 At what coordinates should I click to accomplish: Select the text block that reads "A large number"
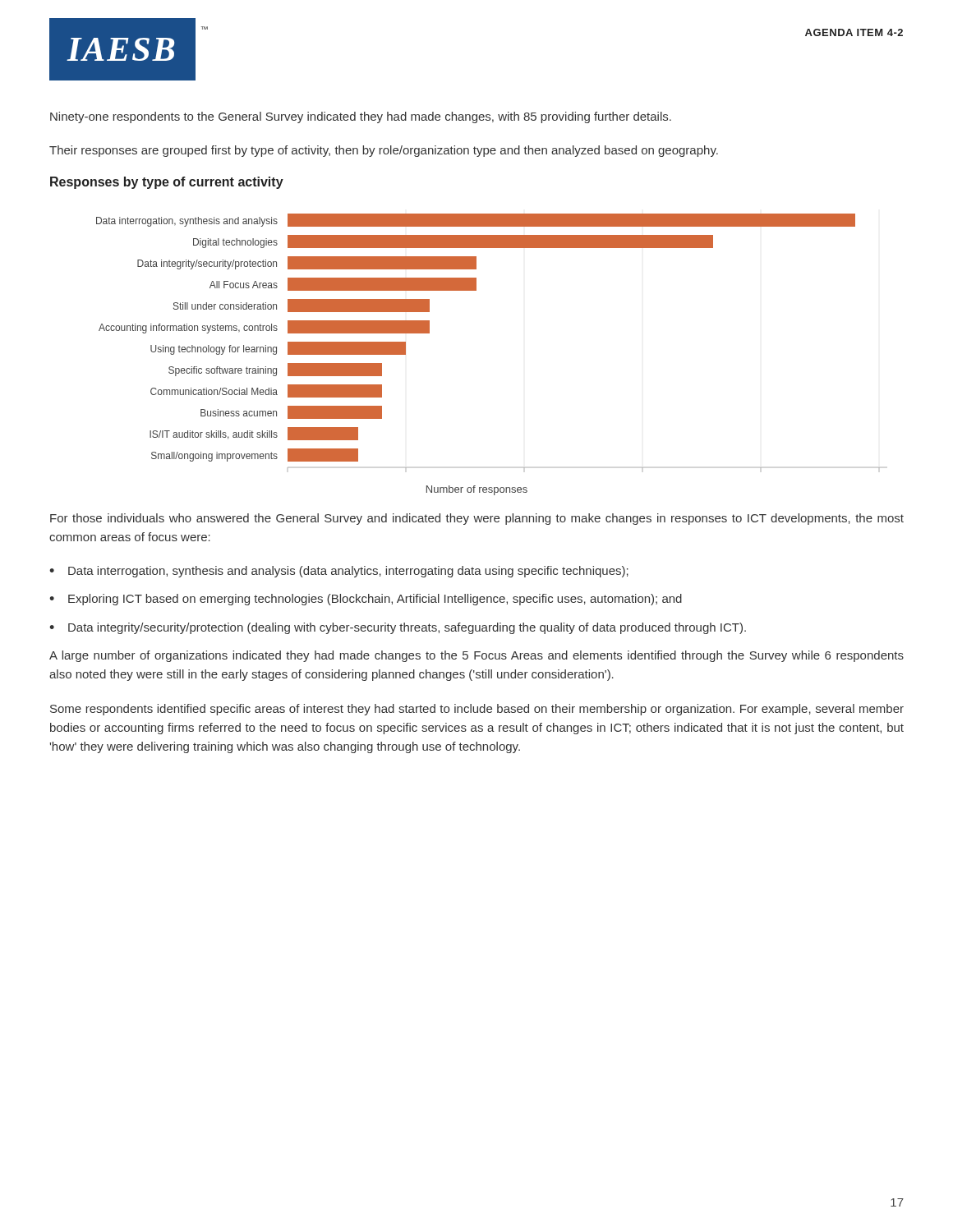(476, 665)
